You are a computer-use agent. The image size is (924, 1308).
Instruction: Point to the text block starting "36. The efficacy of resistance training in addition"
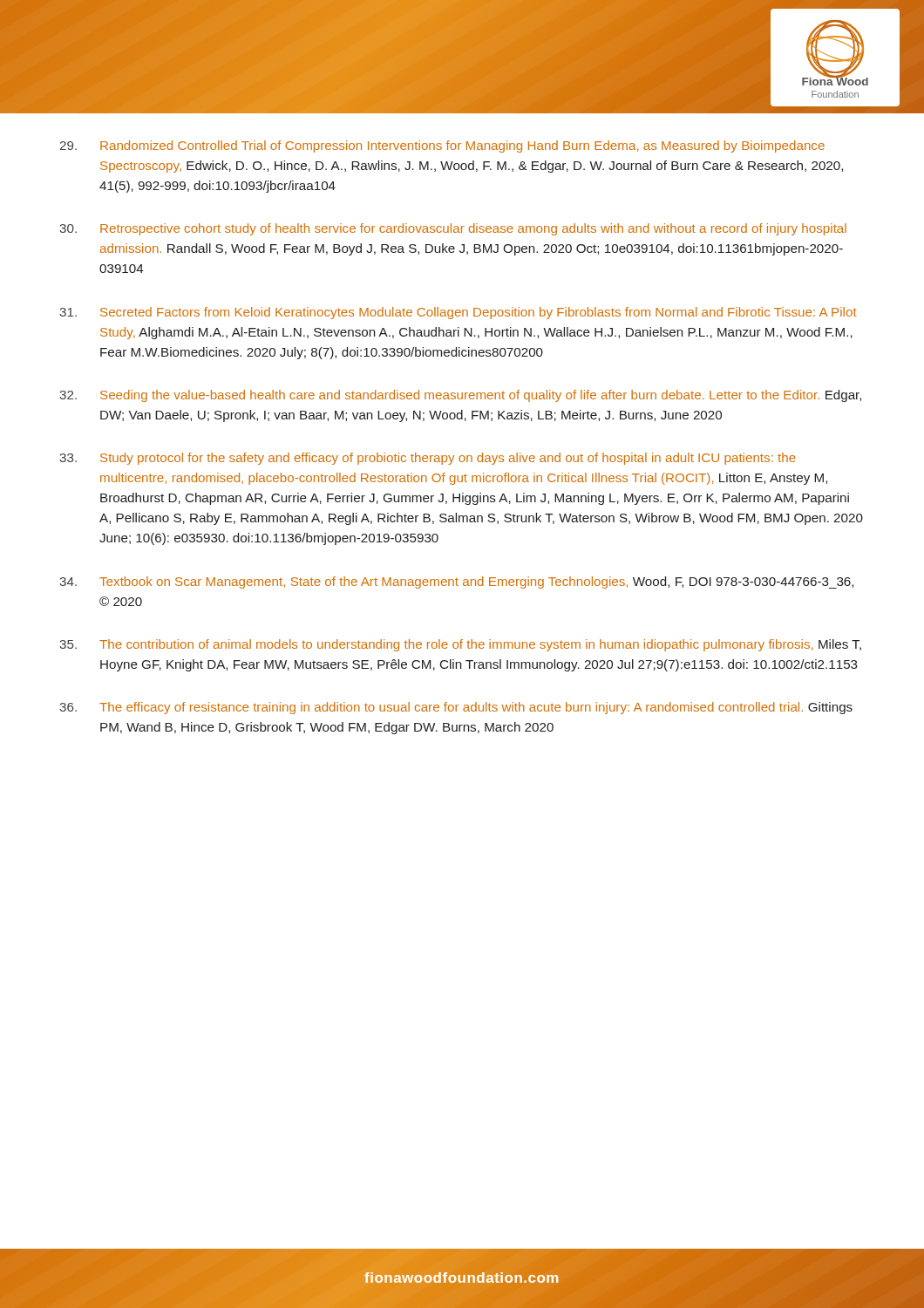(x=462, y=717)
